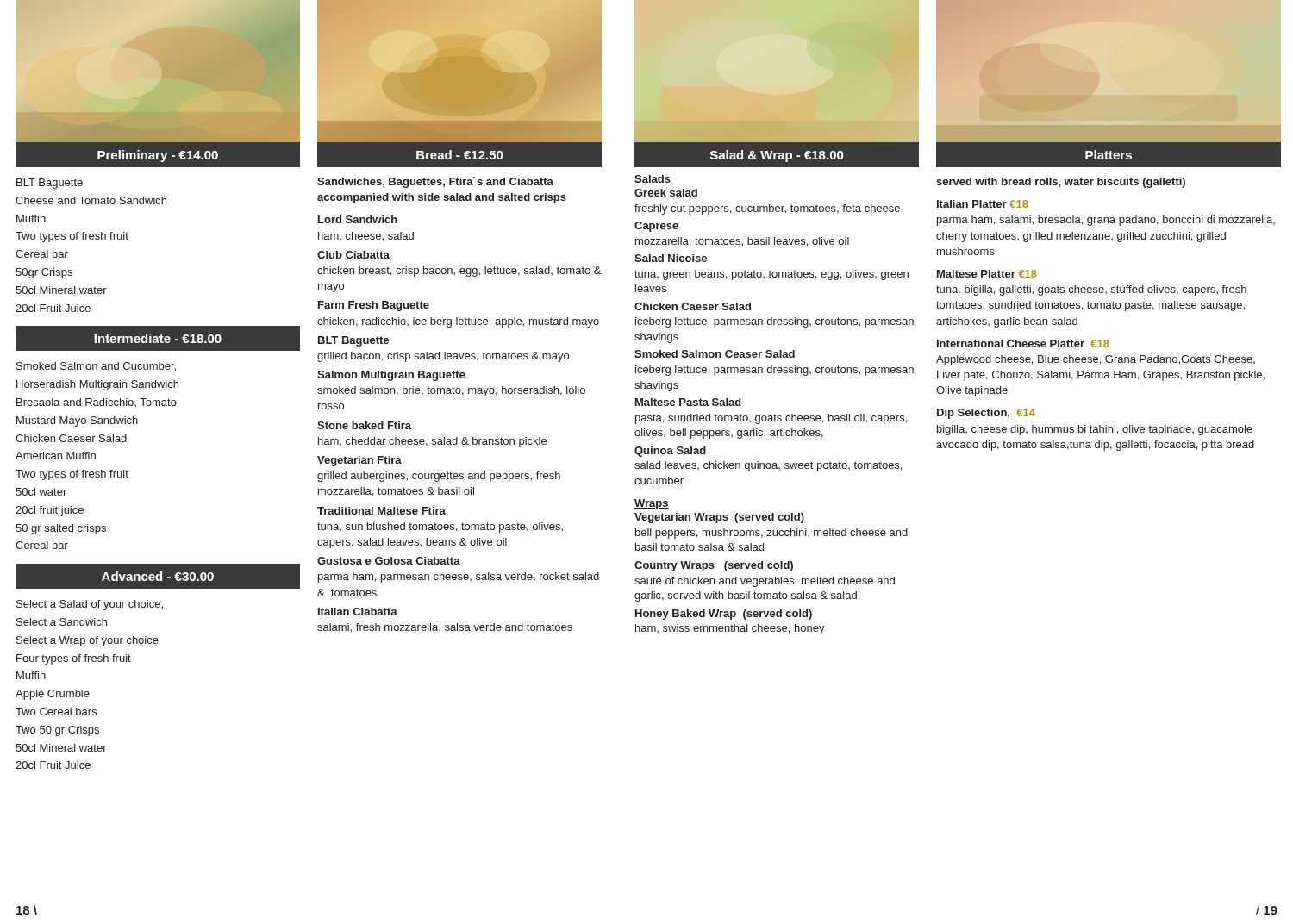The width and height of the screenshot is (1293, 924).
Task: Click on the text starting "Club Ciabatta chicken breast, crisp"
Action: pyautogui.click(x=459, y=270)
